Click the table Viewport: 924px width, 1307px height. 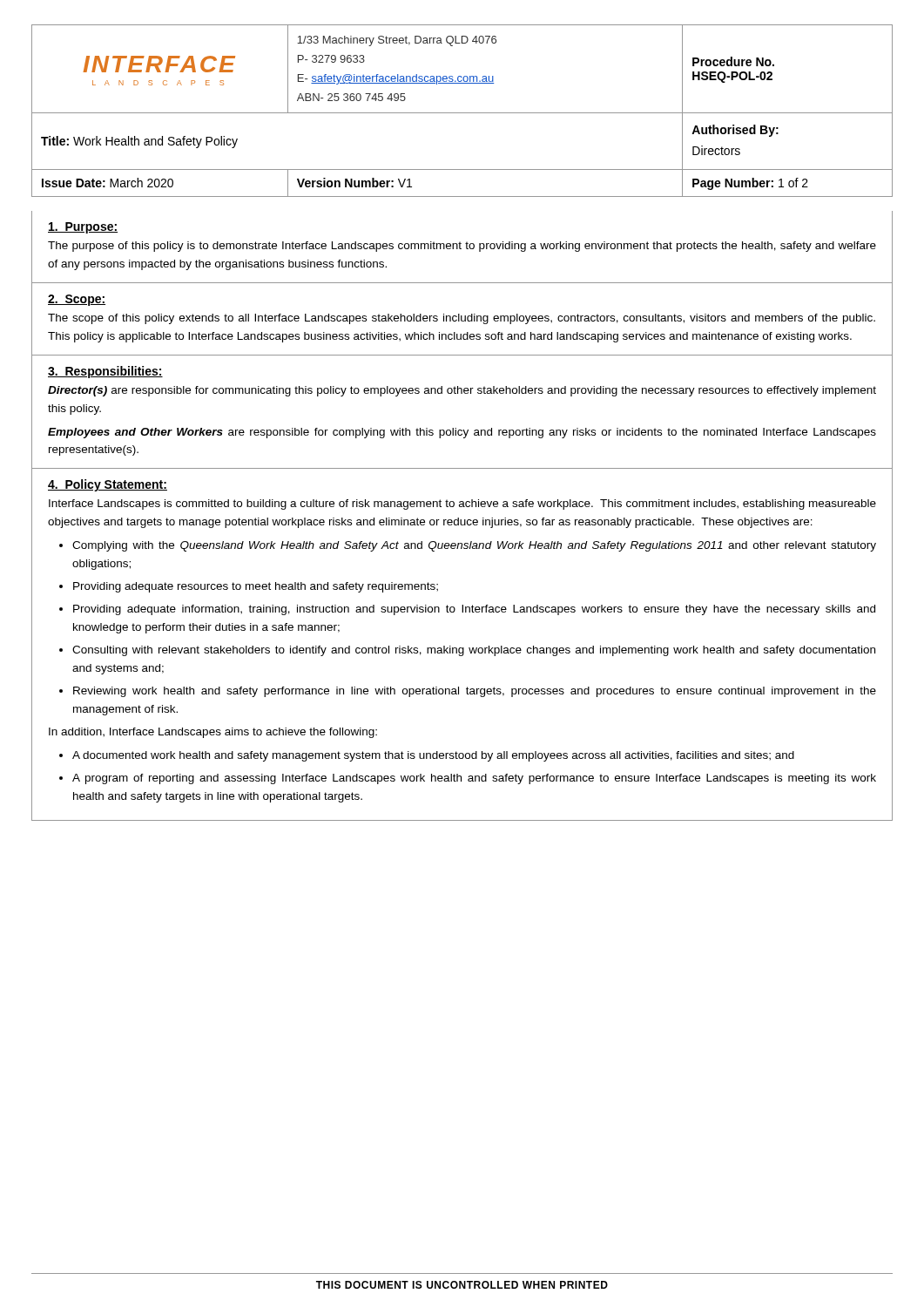[x=462, y=111]
